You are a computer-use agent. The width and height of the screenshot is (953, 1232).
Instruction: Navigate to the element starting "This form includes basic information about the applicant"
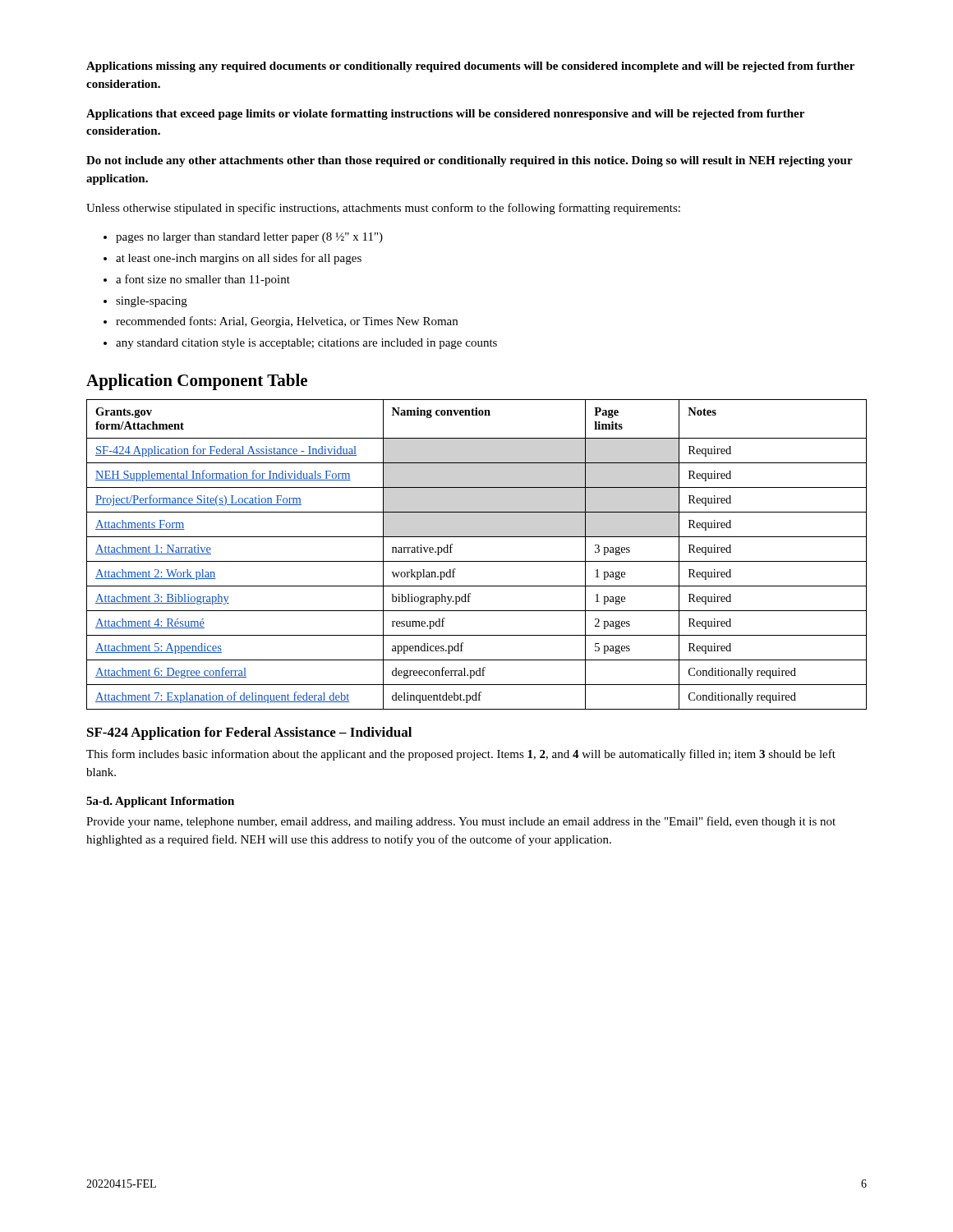(461, 763)
